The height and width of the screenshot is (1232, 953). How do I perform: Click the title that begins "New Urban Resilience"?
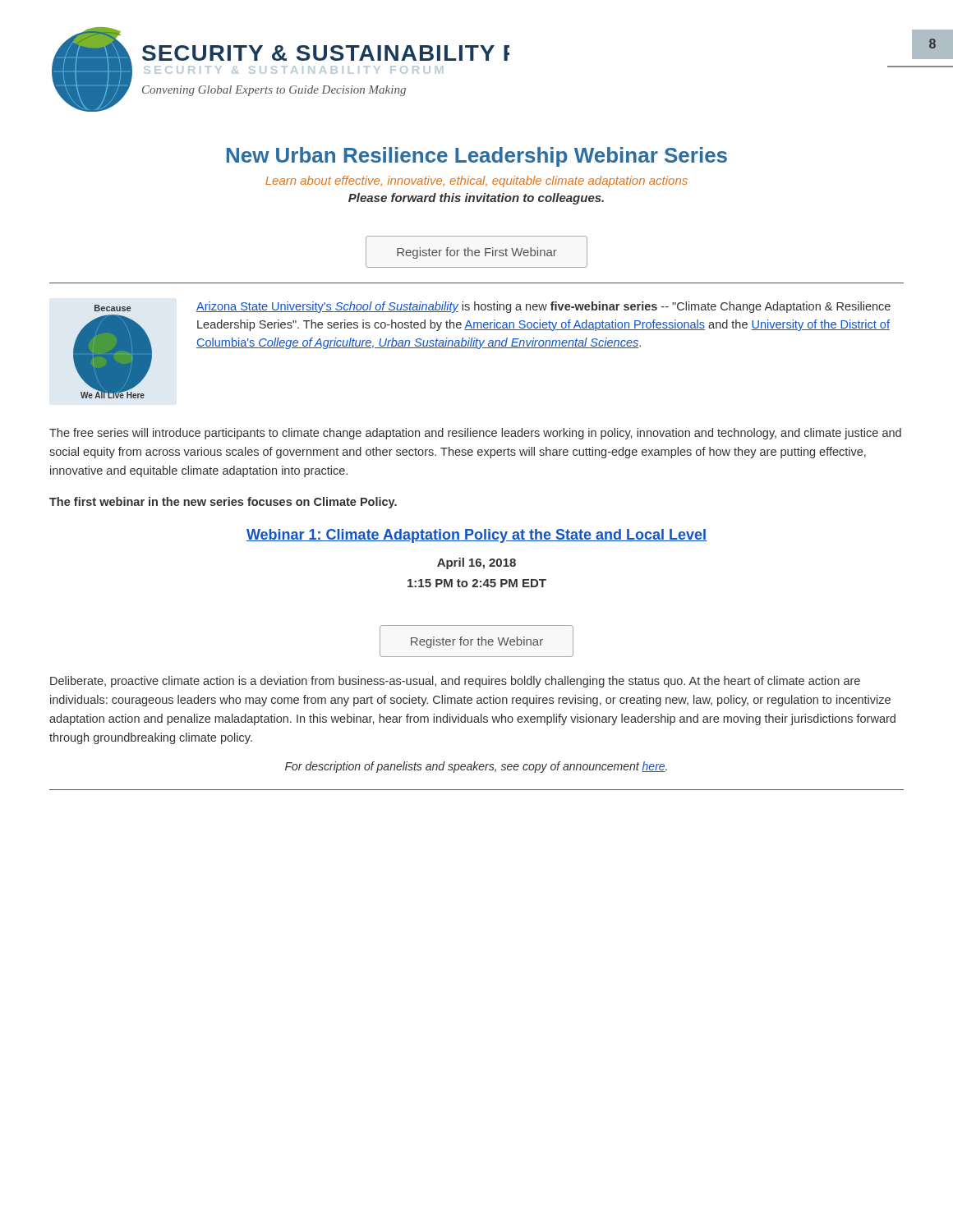[x=476, y=174]
